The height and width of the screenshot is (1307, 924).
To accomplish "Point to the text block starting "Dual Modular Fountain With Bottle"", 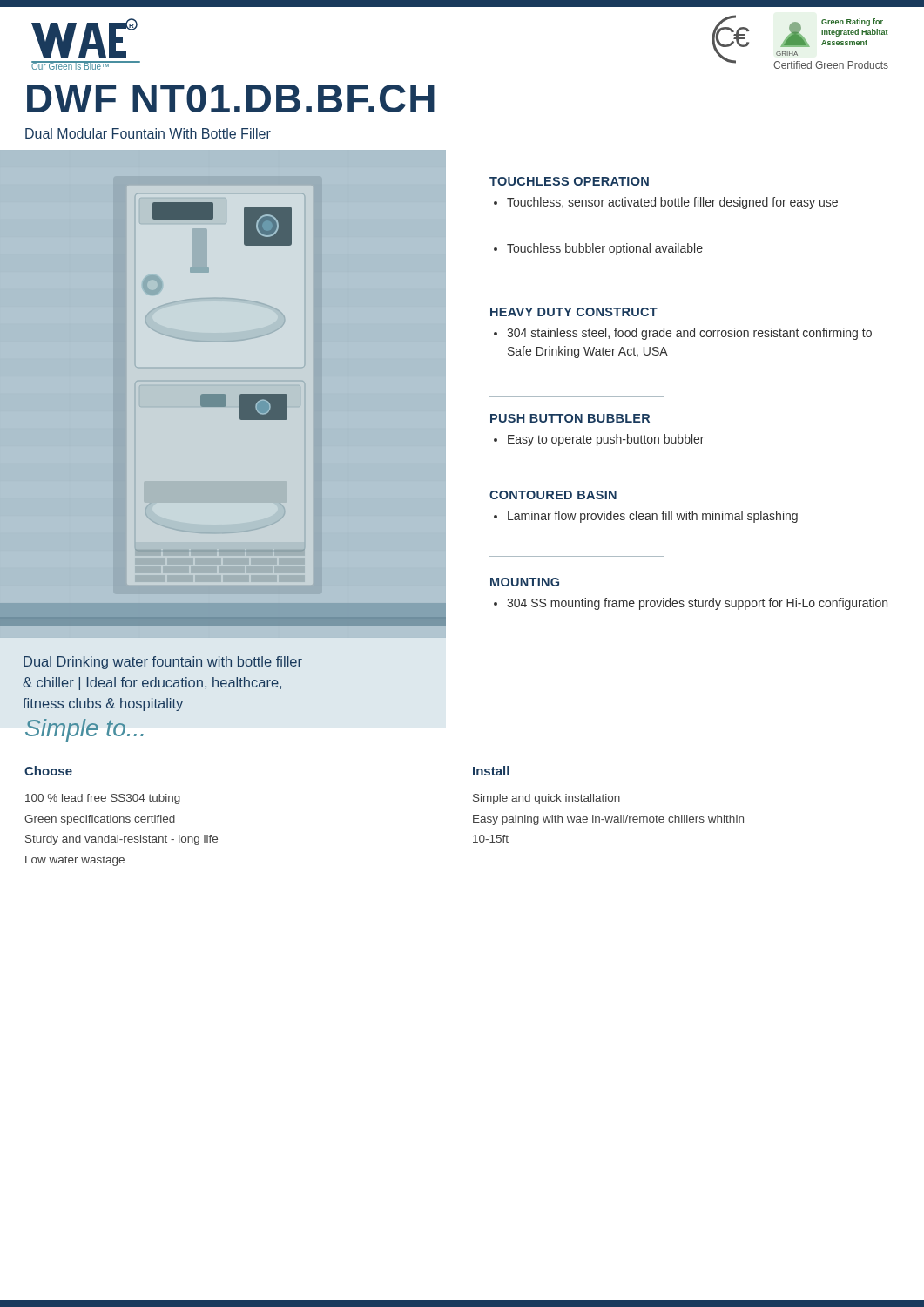I will [x=238, y=134].
